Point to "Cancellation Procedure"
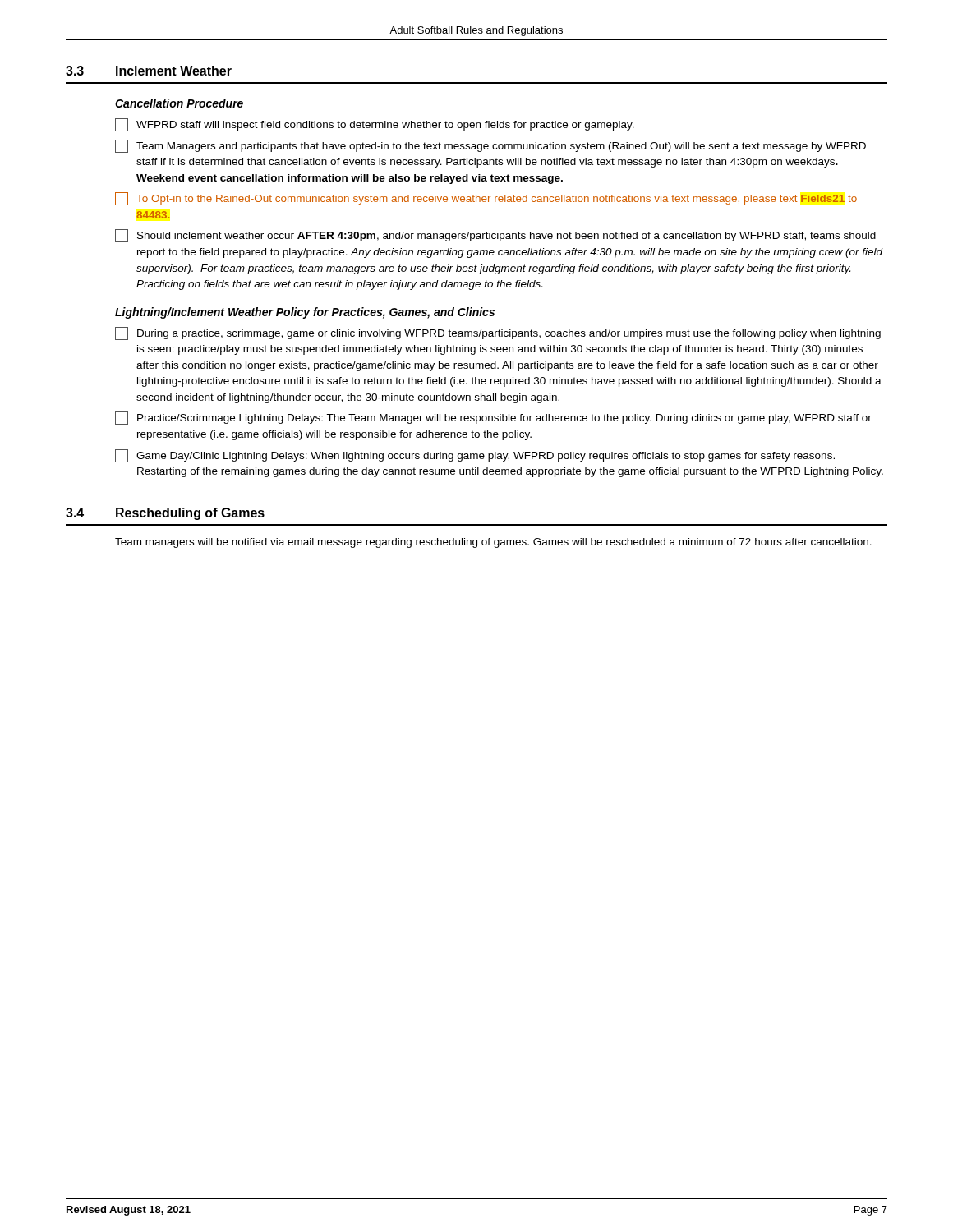Image resolution: width=953 pixels, height=1232 pixels. coord(179,103)
